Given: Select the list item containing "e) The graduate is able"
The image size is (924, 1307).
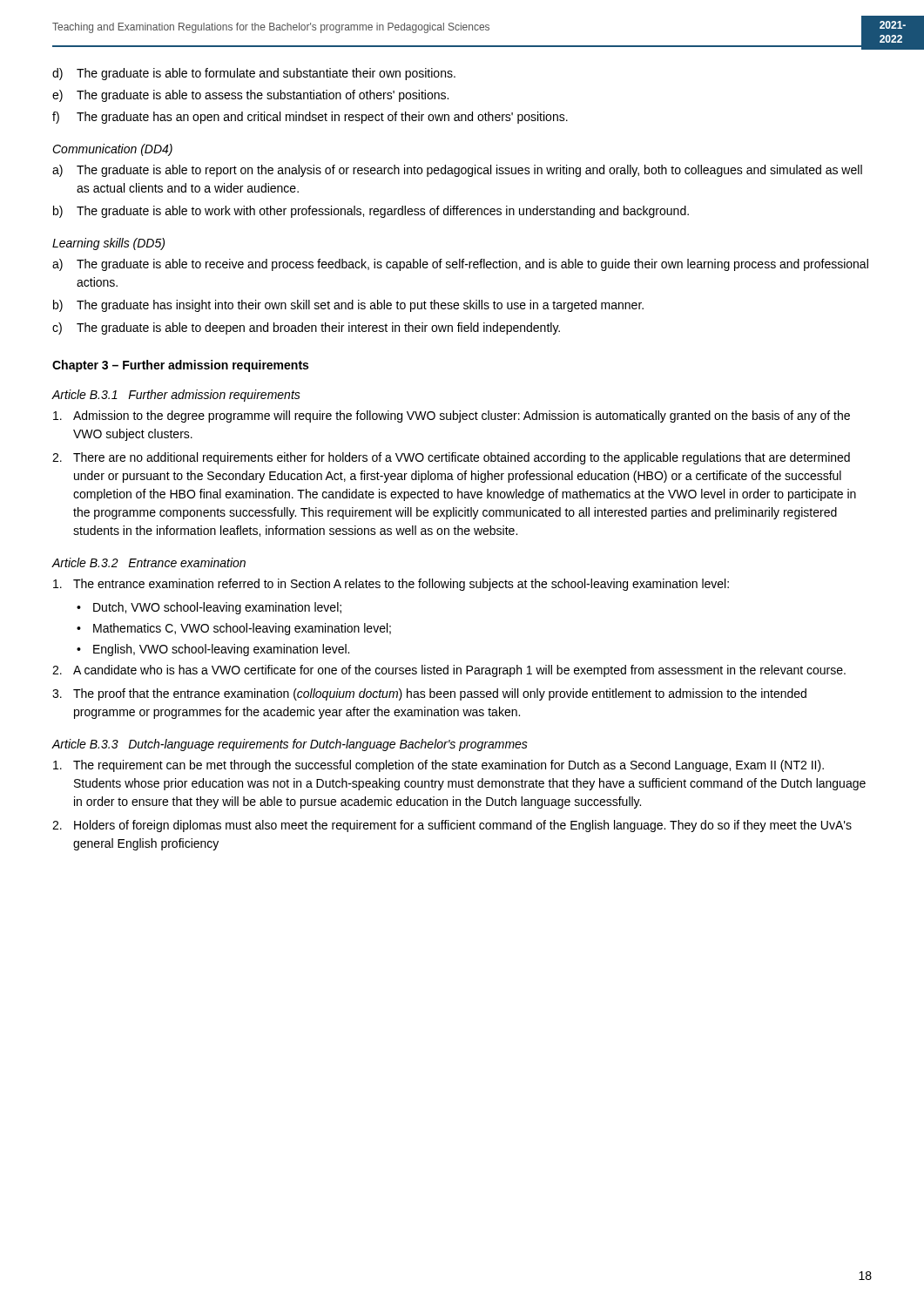Looking at the screenshot, I should (x=250, y=96).
